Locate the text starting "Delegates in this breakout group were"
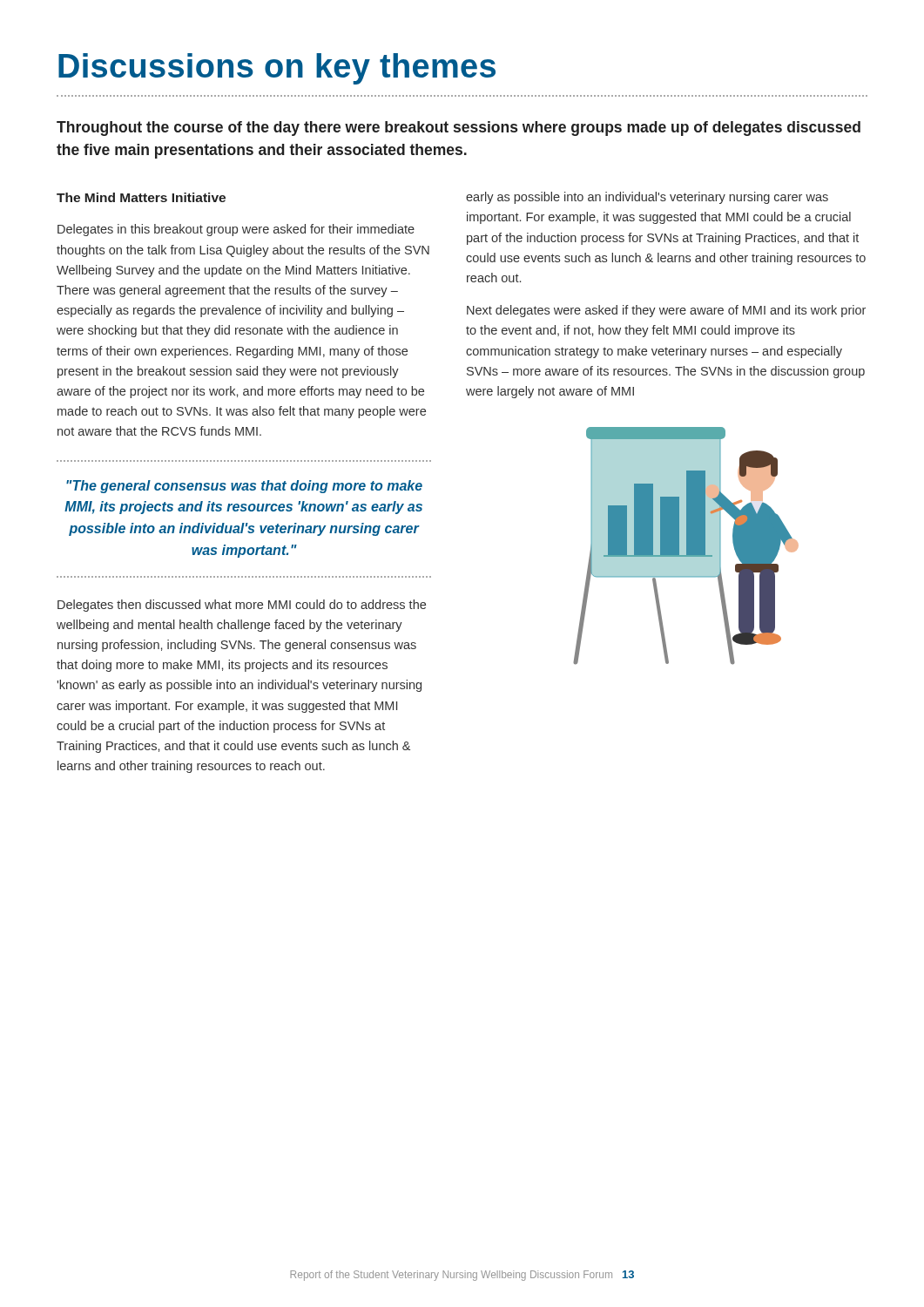This screenshot has width=924, height=1307. pyautogui.click(x=243, y=331)
